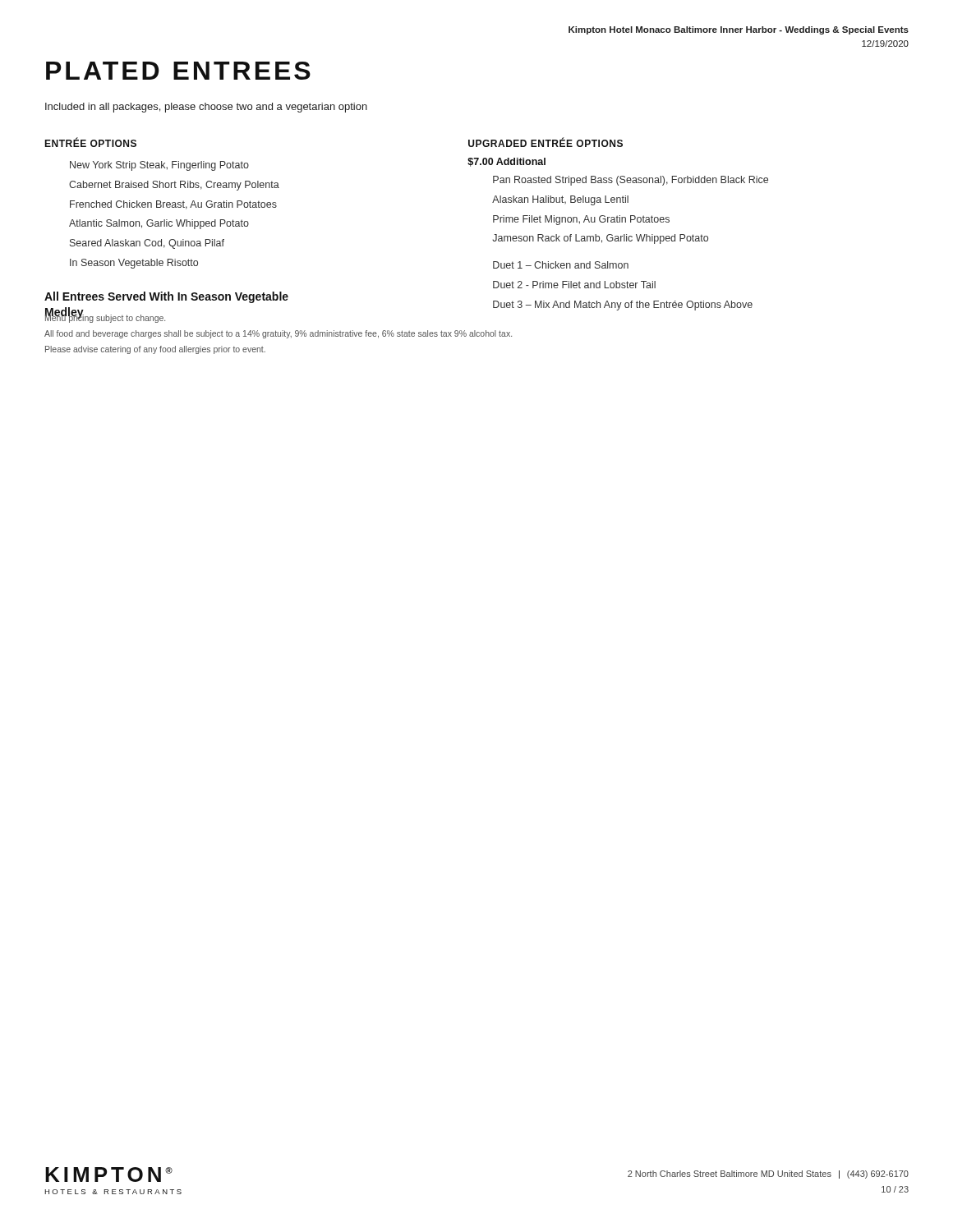953x1232 pixels.
Task: Find the block on this page that starts "All Entrees Served"
Action: [166, 304]
